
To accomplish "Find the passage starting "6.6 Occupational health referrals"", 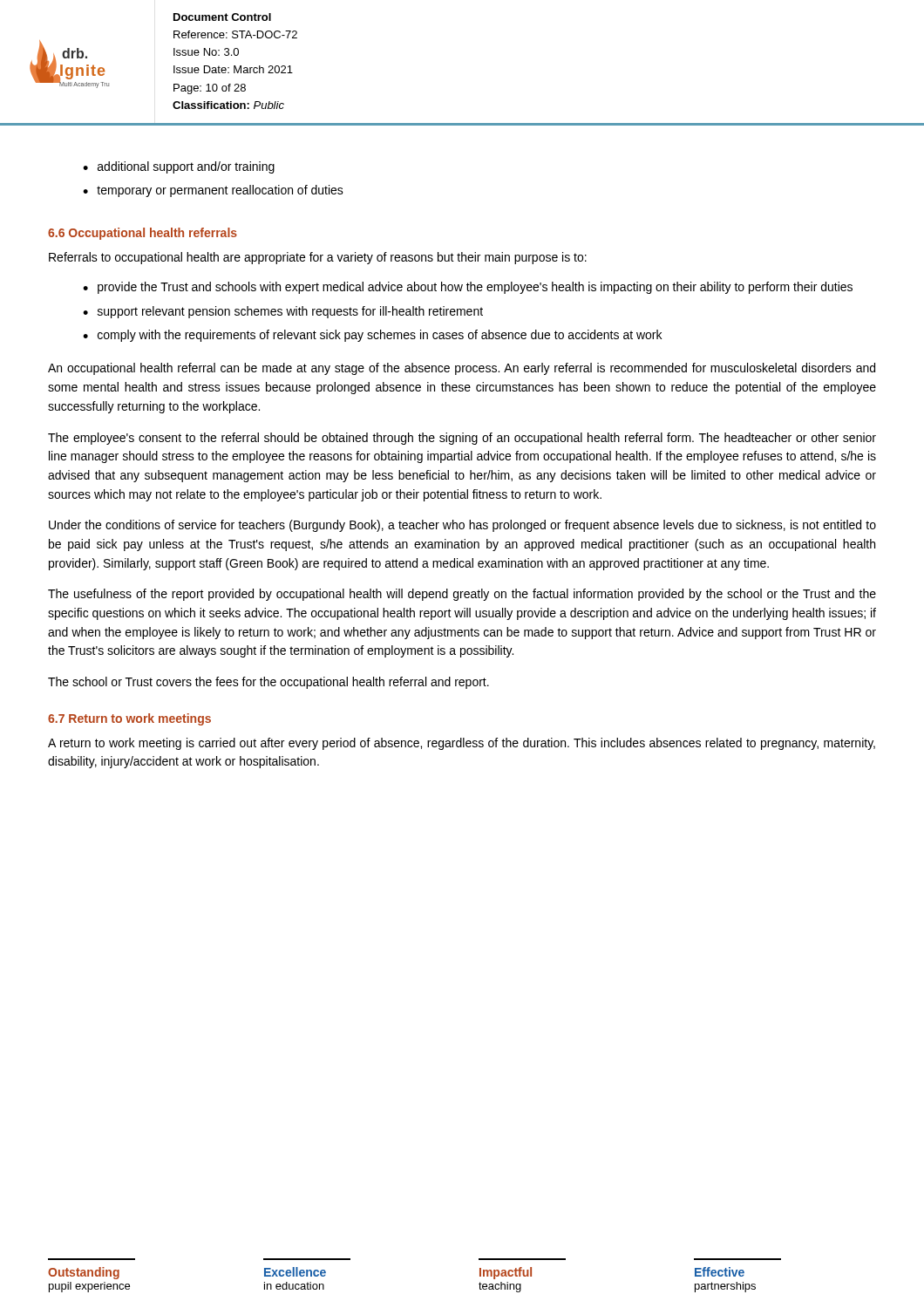I will (x=143, y=232).
